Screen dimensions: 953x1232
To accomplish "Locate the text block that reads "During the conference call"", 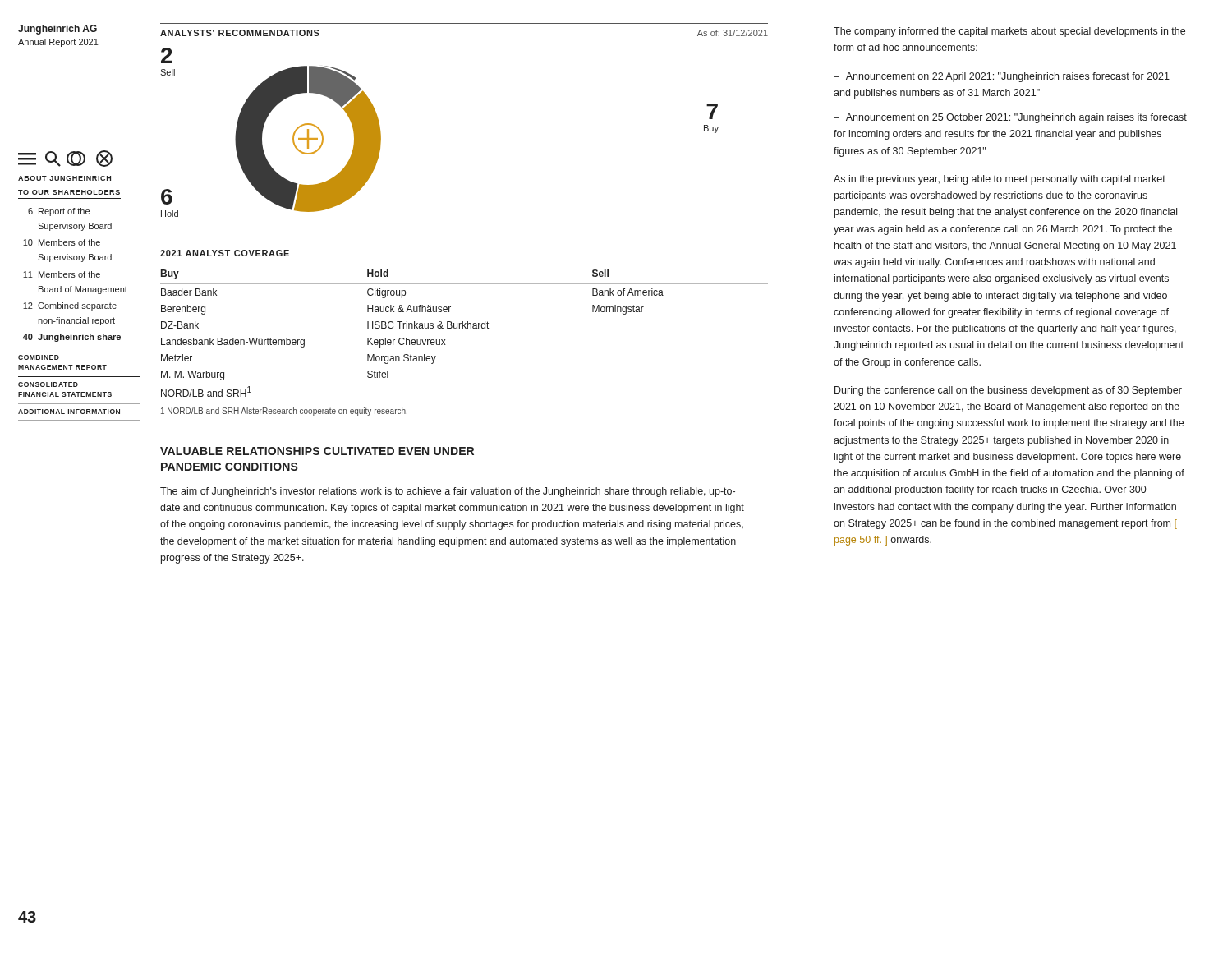I will 1009,465.
